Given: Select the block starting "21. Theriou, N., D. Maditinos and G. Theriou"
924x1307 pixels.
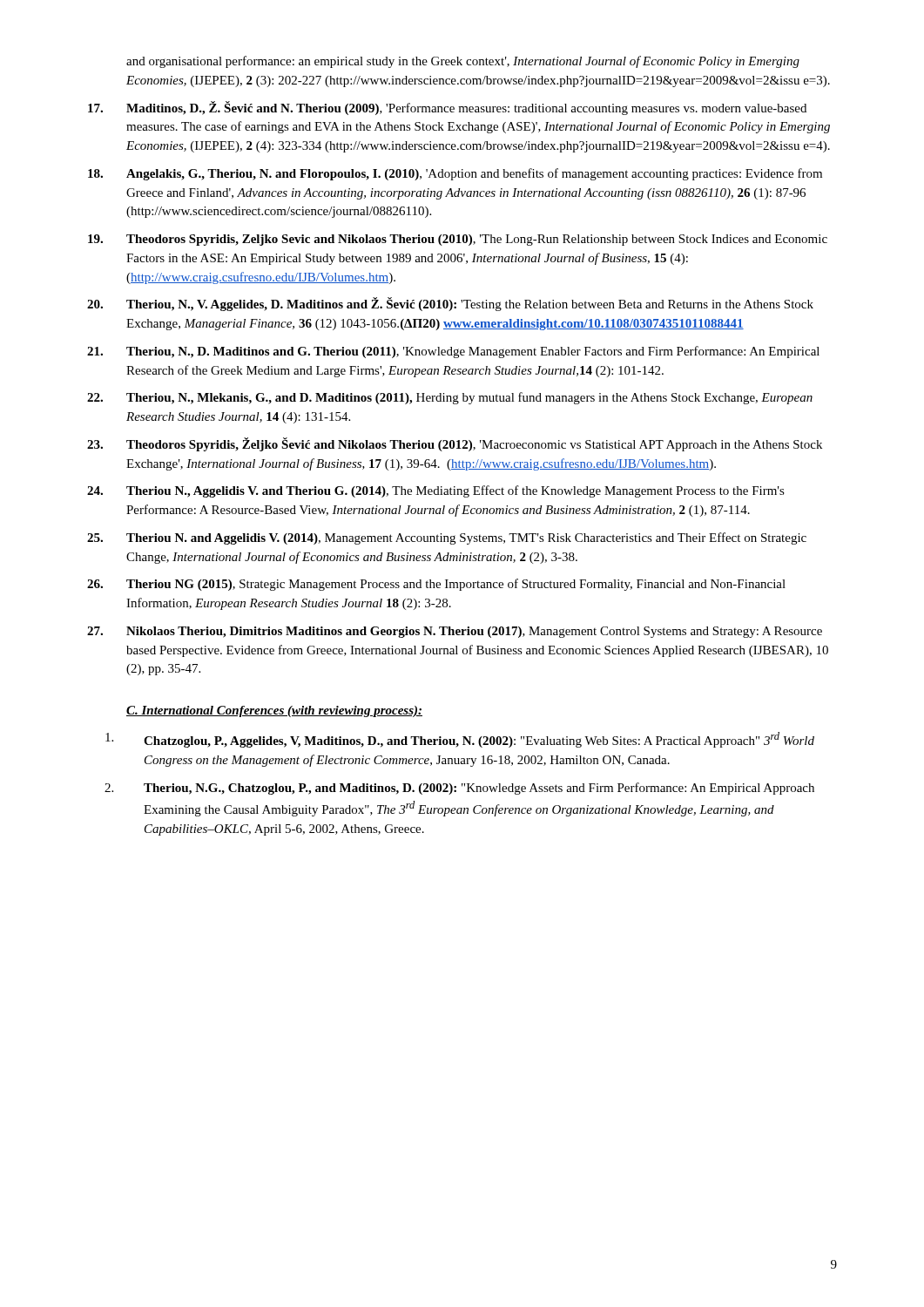Looking at the screenshot, I should [462, 361].
